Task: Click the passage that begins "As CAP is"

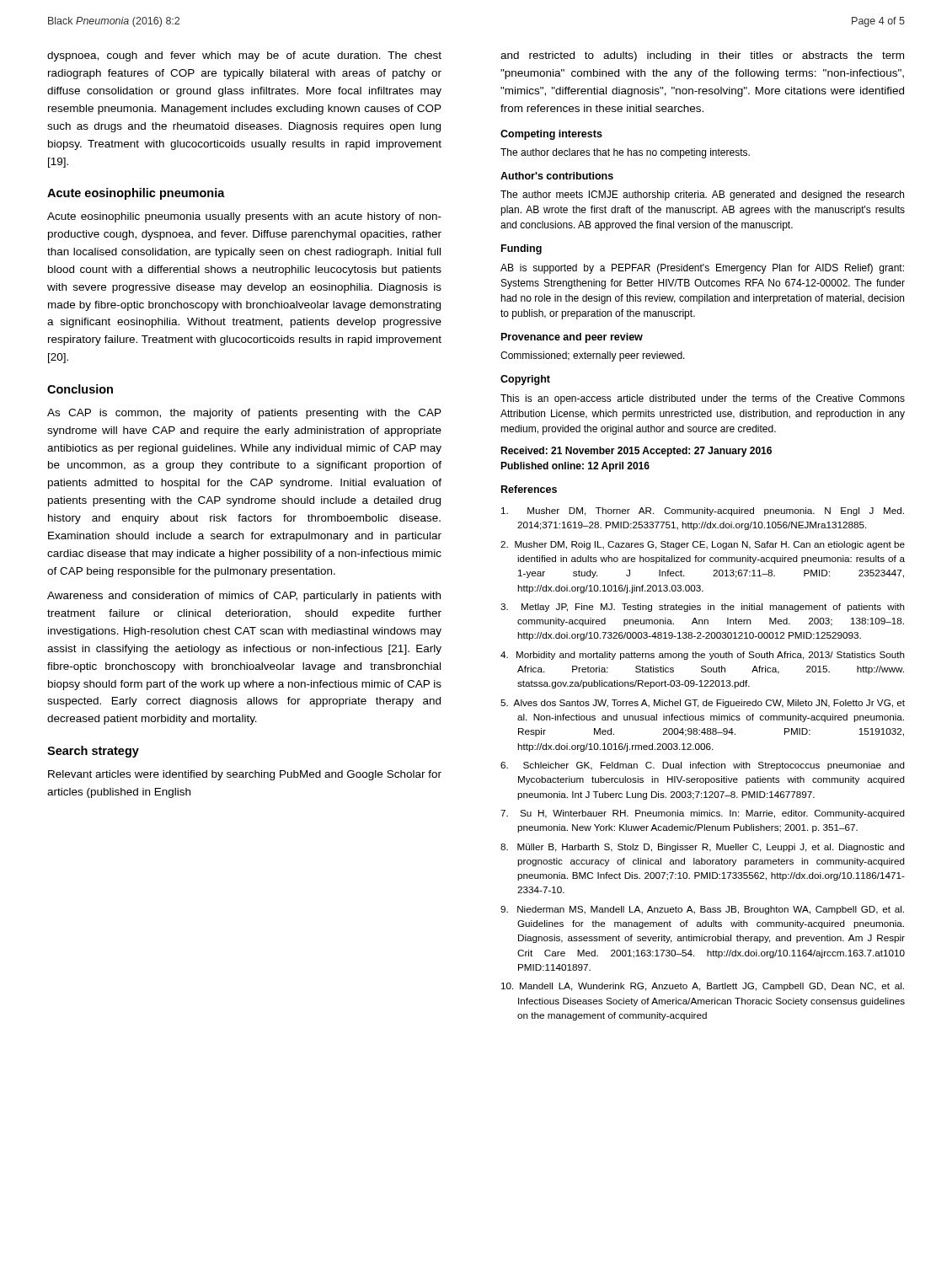Action: click(x=244, y=566)
